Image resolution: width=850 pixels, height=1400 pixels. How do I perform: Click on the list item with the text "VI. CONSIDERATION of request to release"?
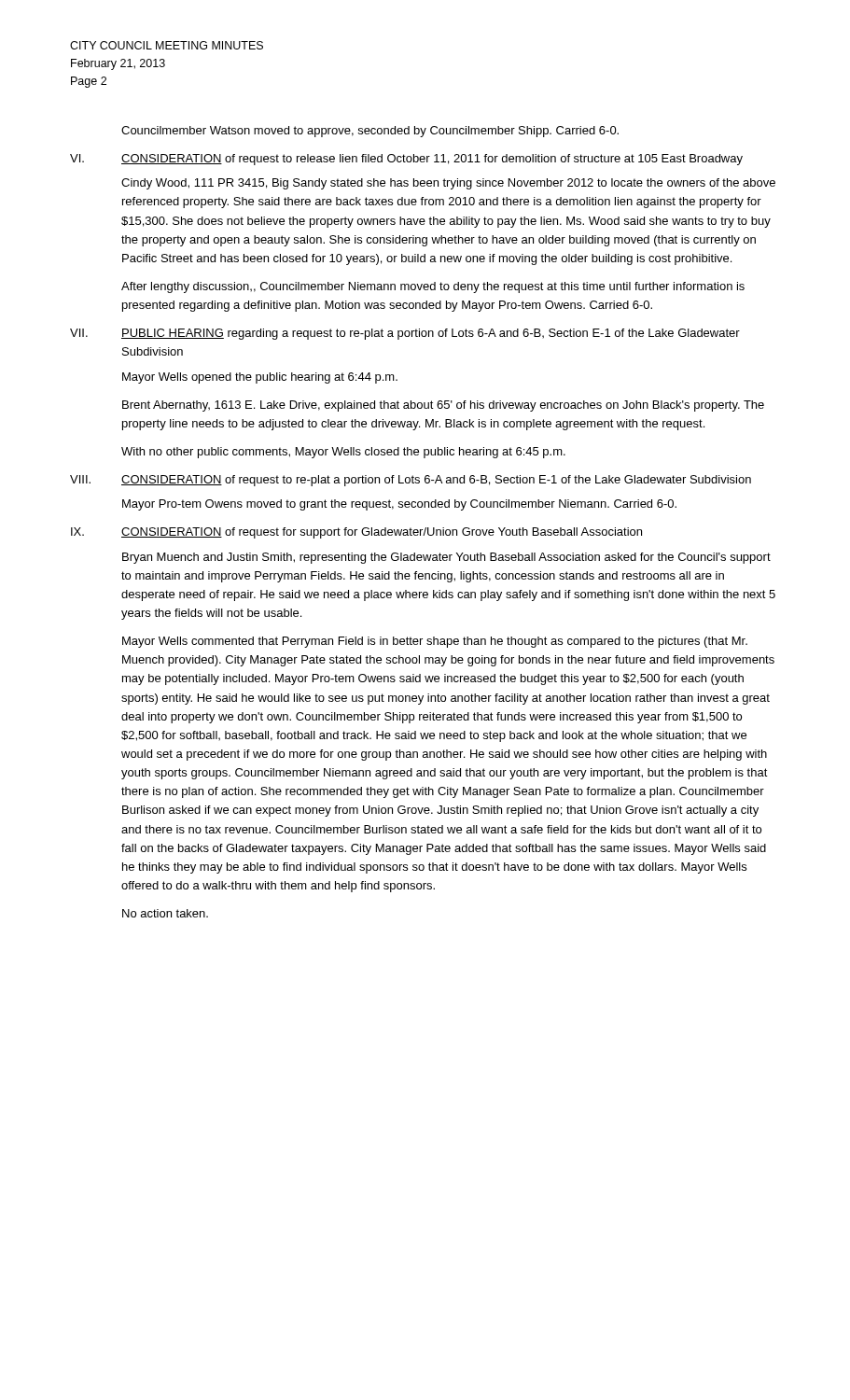425,159
